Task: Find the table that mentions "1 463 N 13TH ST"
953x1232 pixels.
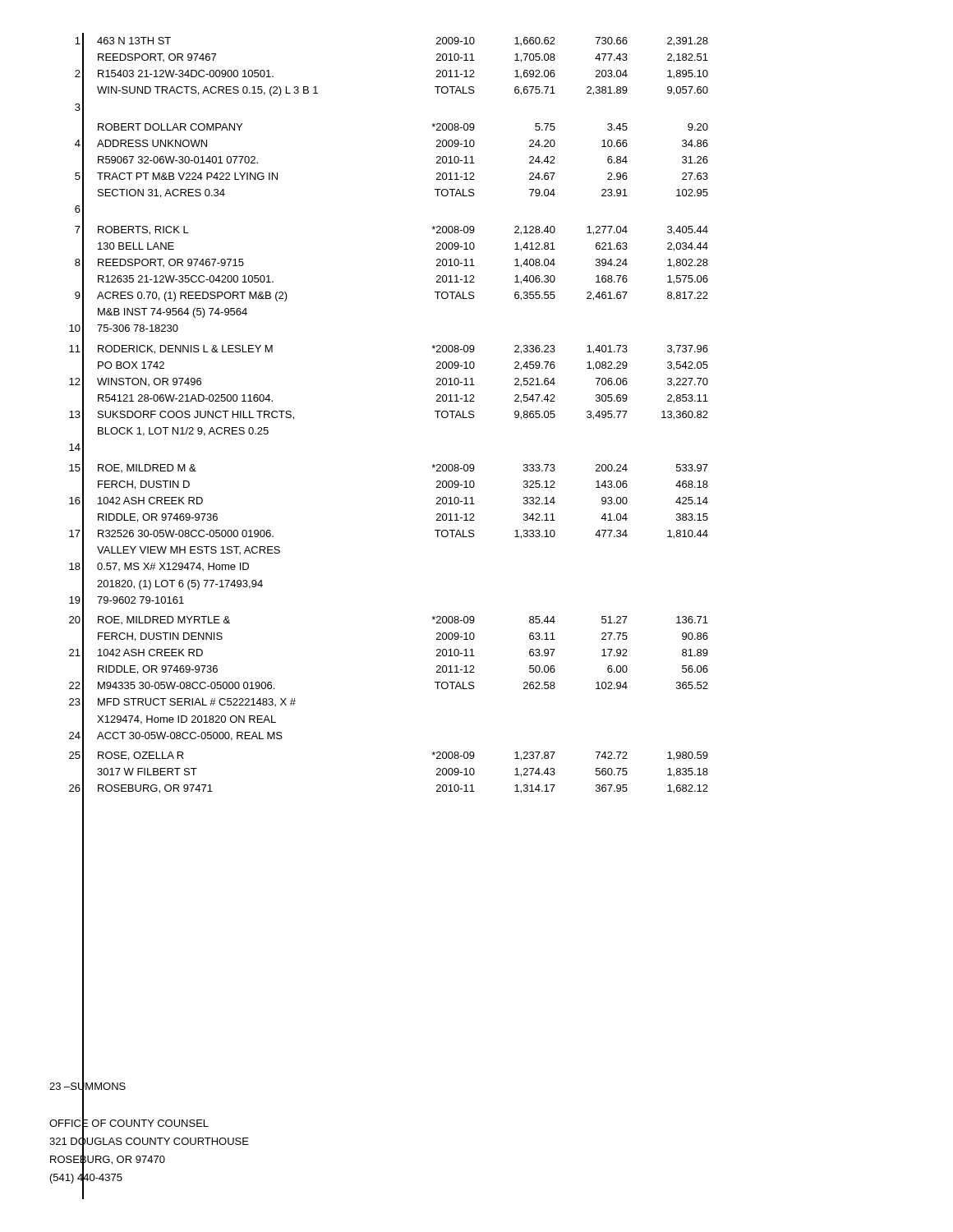Action: [485, 415]
